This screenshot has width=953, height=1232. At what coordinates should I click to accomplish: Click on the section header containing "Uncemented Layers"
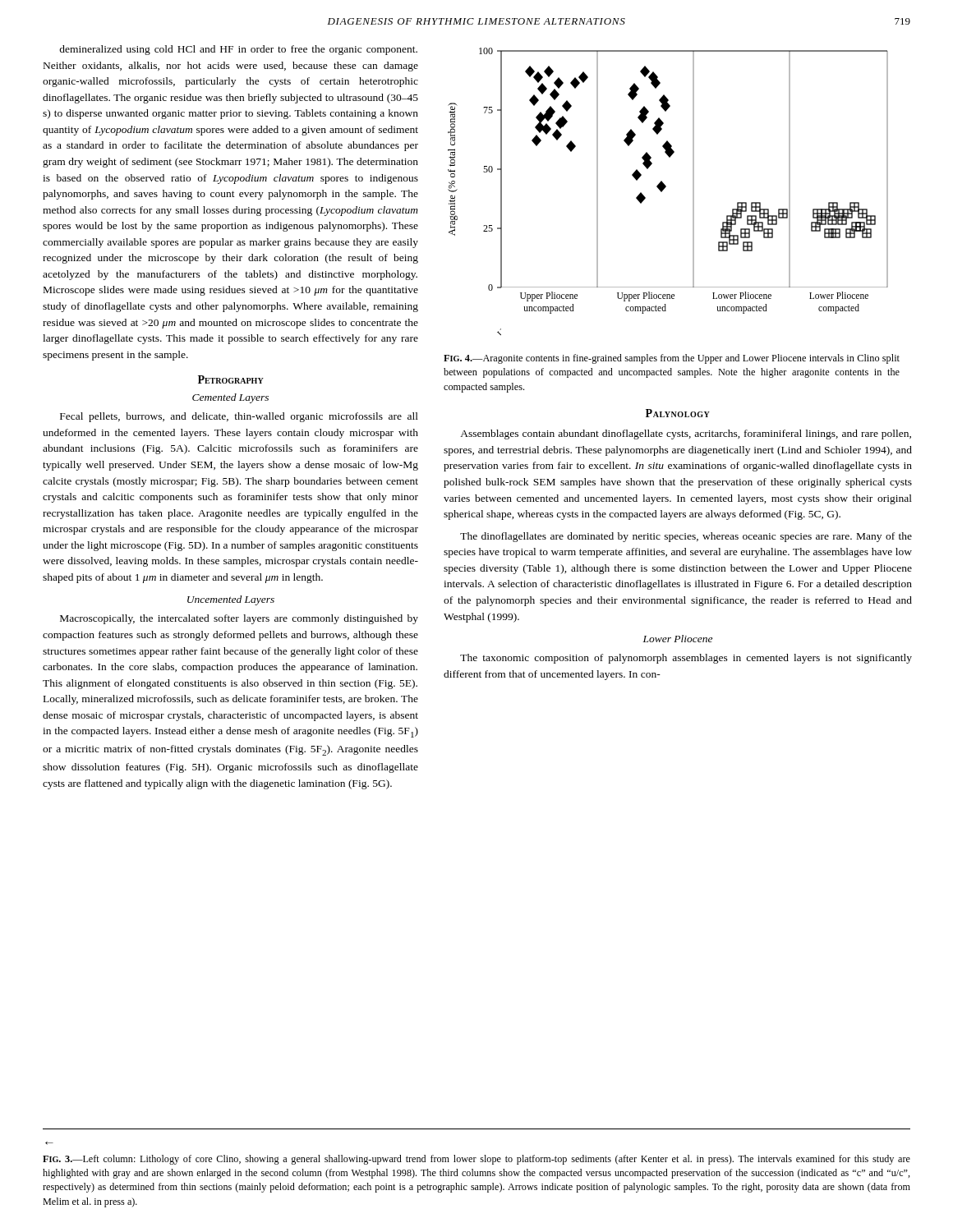[230, 599]
